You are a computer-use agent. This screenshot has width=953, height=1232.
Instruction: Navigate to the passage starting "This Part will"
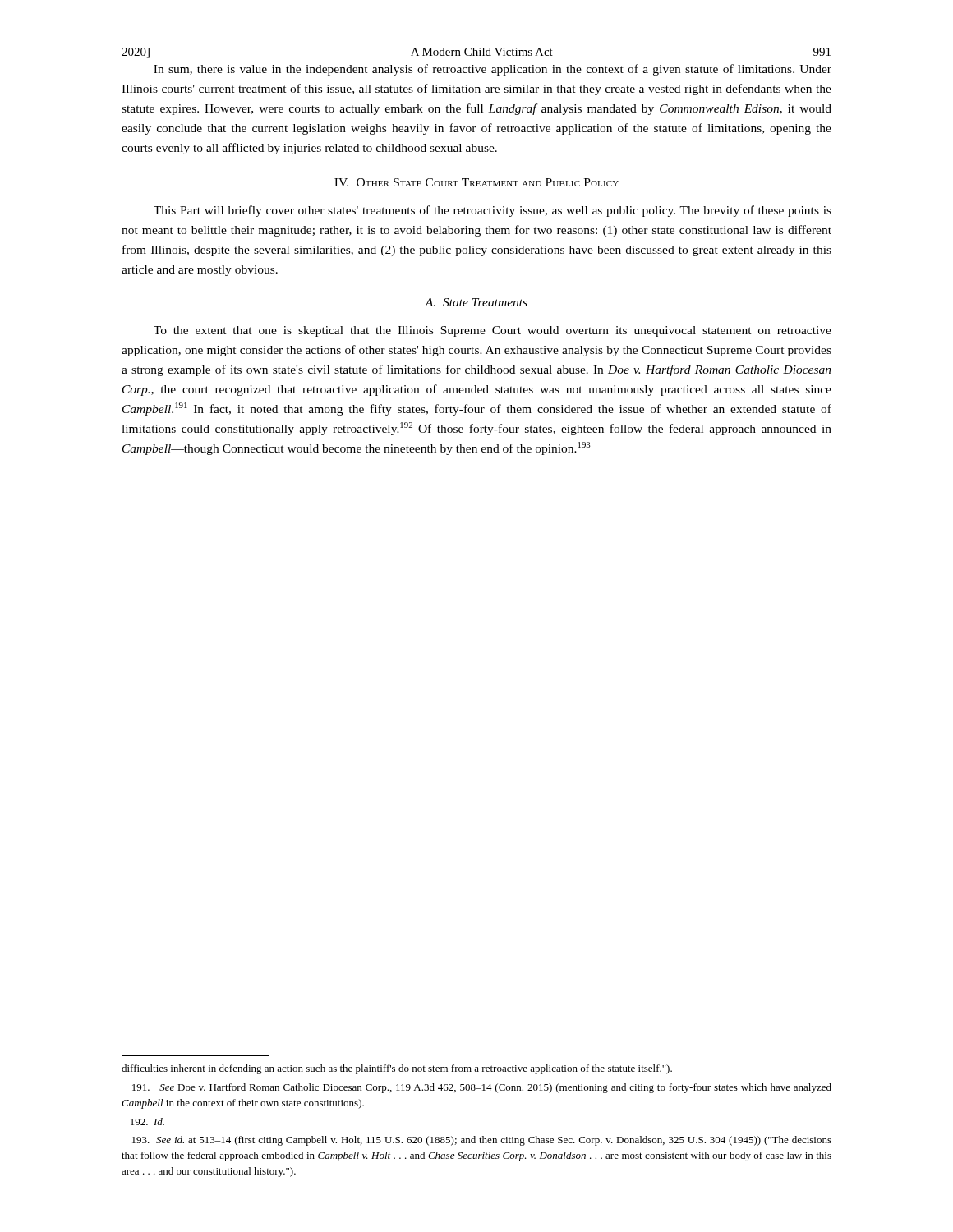pos(476,240)
